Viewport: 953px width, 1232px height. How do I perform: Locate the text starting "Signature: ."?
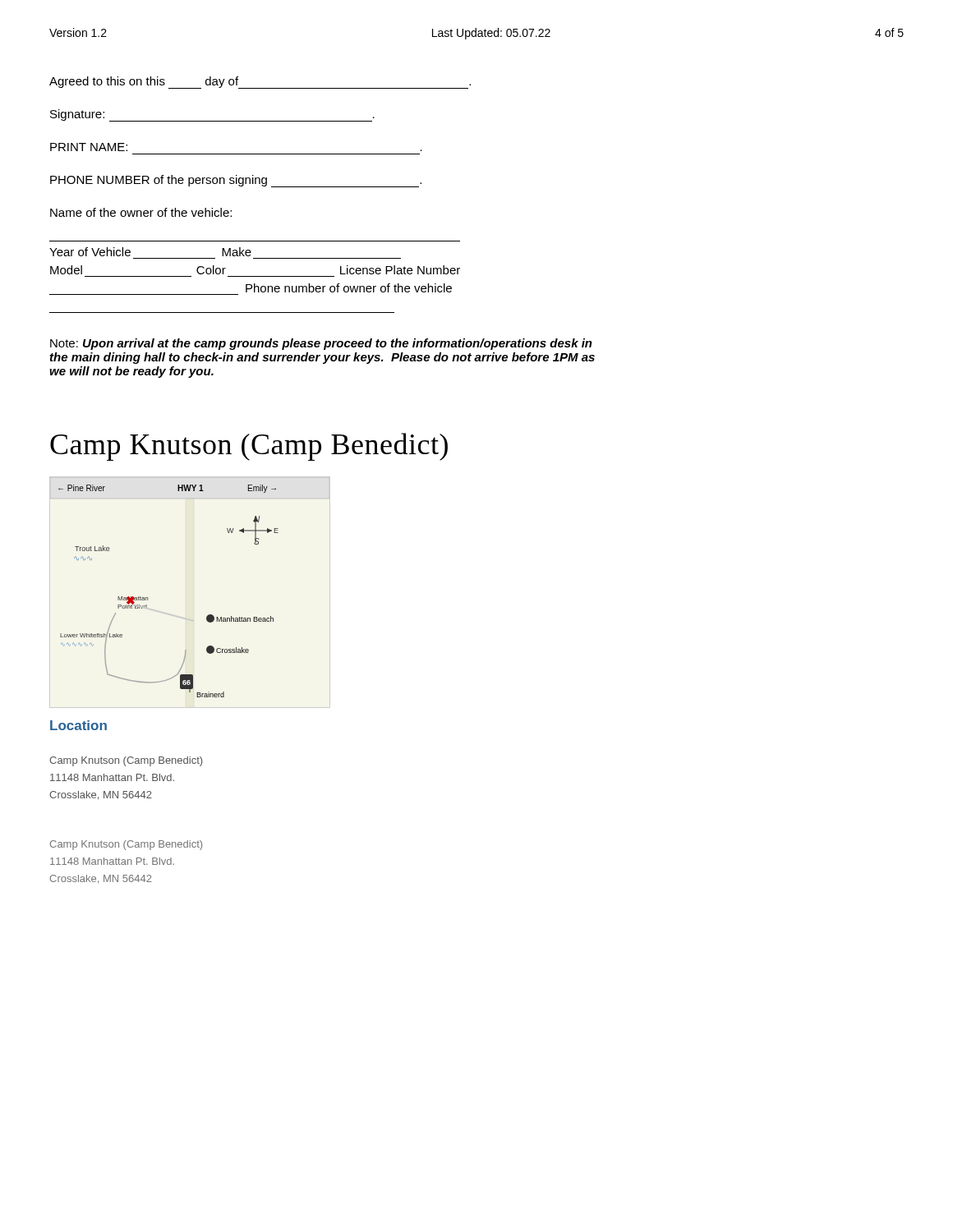tap(212, 114)
